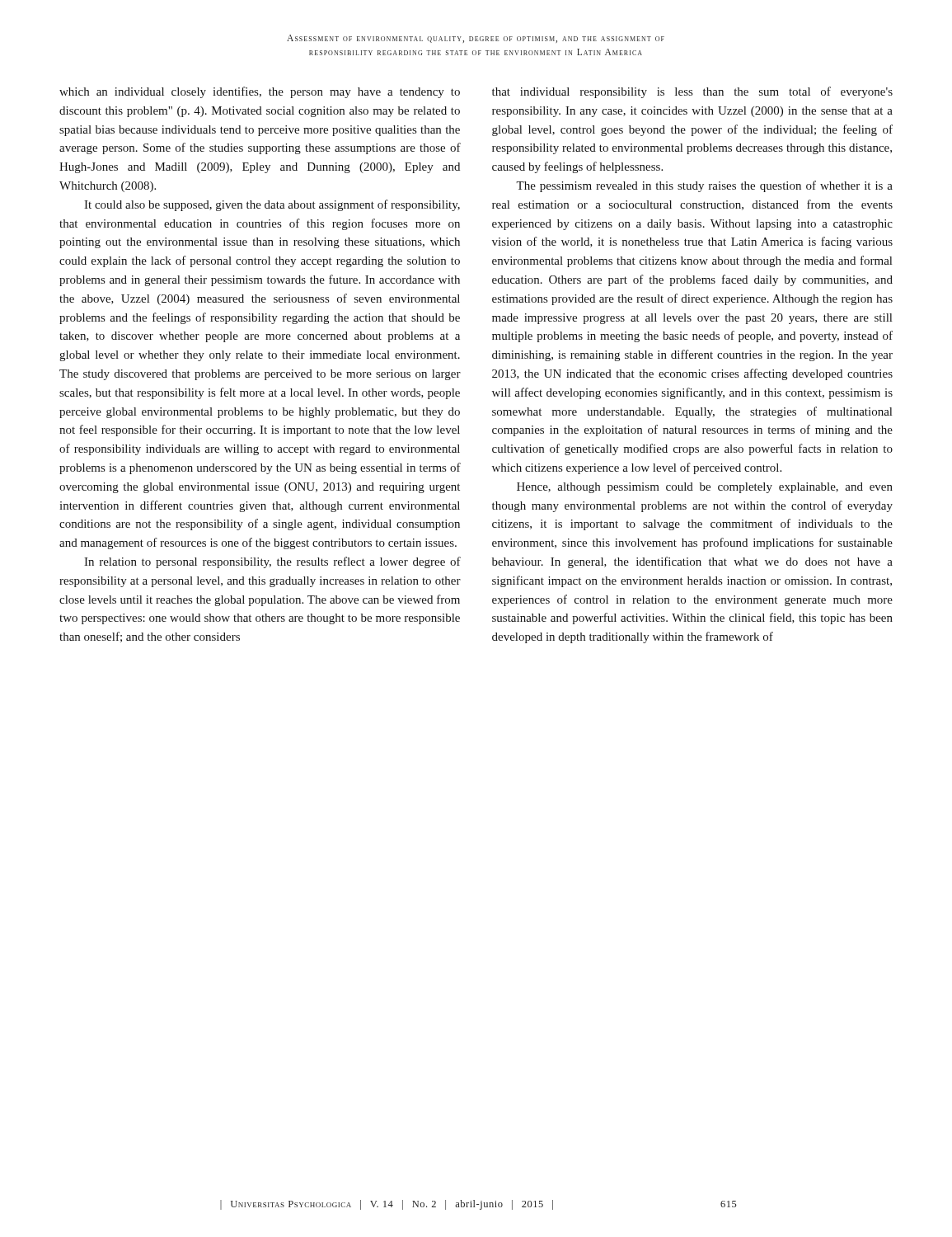The width and height of the screenshot is (952, 1237).
Task: Point to the region starting "which an individual closely identifies,"
Action: (x=260, y=364)
